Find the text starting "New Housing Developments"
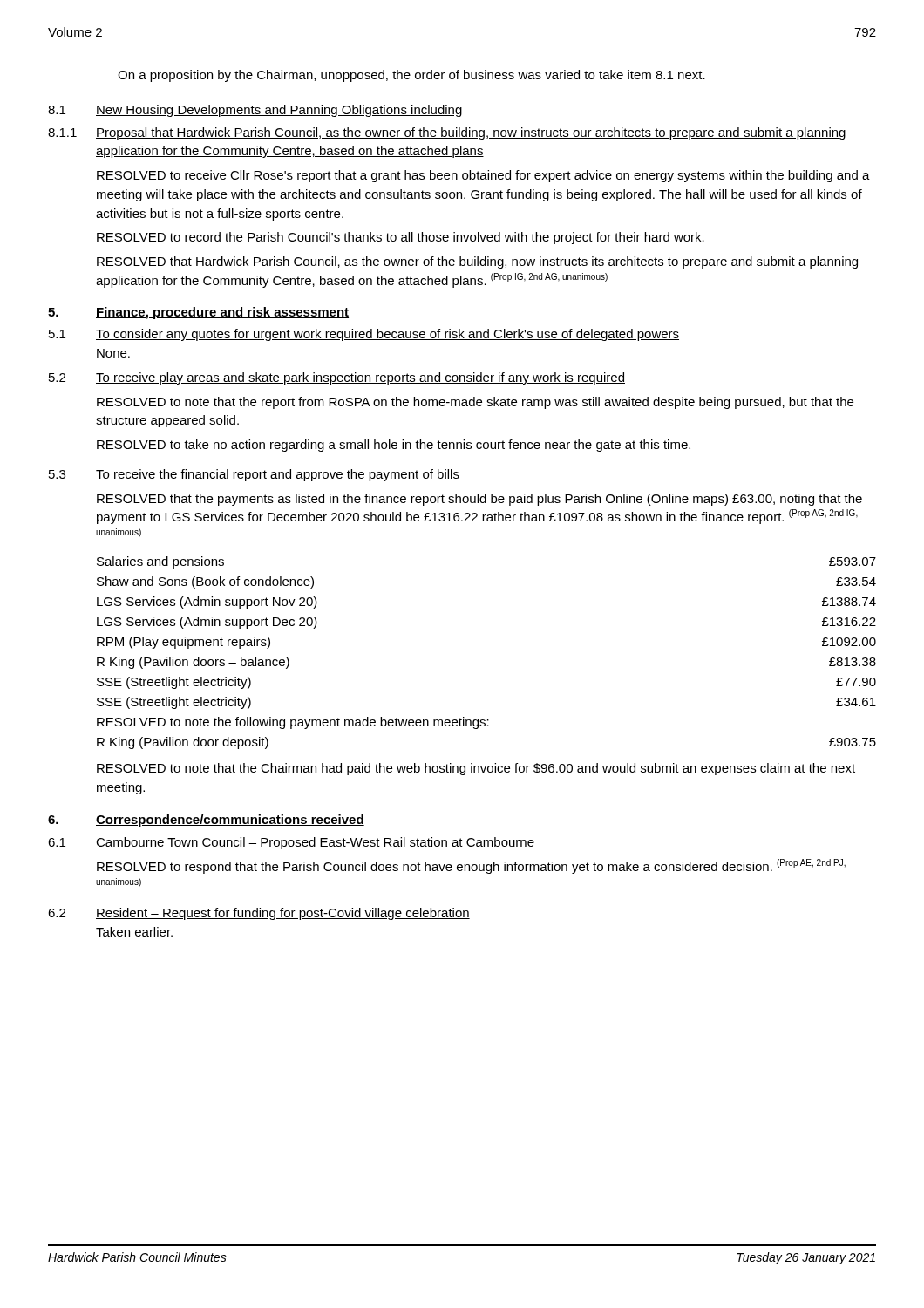Image resolution: width=924 pixels, height=1308 pixels. tap(279, 109)
